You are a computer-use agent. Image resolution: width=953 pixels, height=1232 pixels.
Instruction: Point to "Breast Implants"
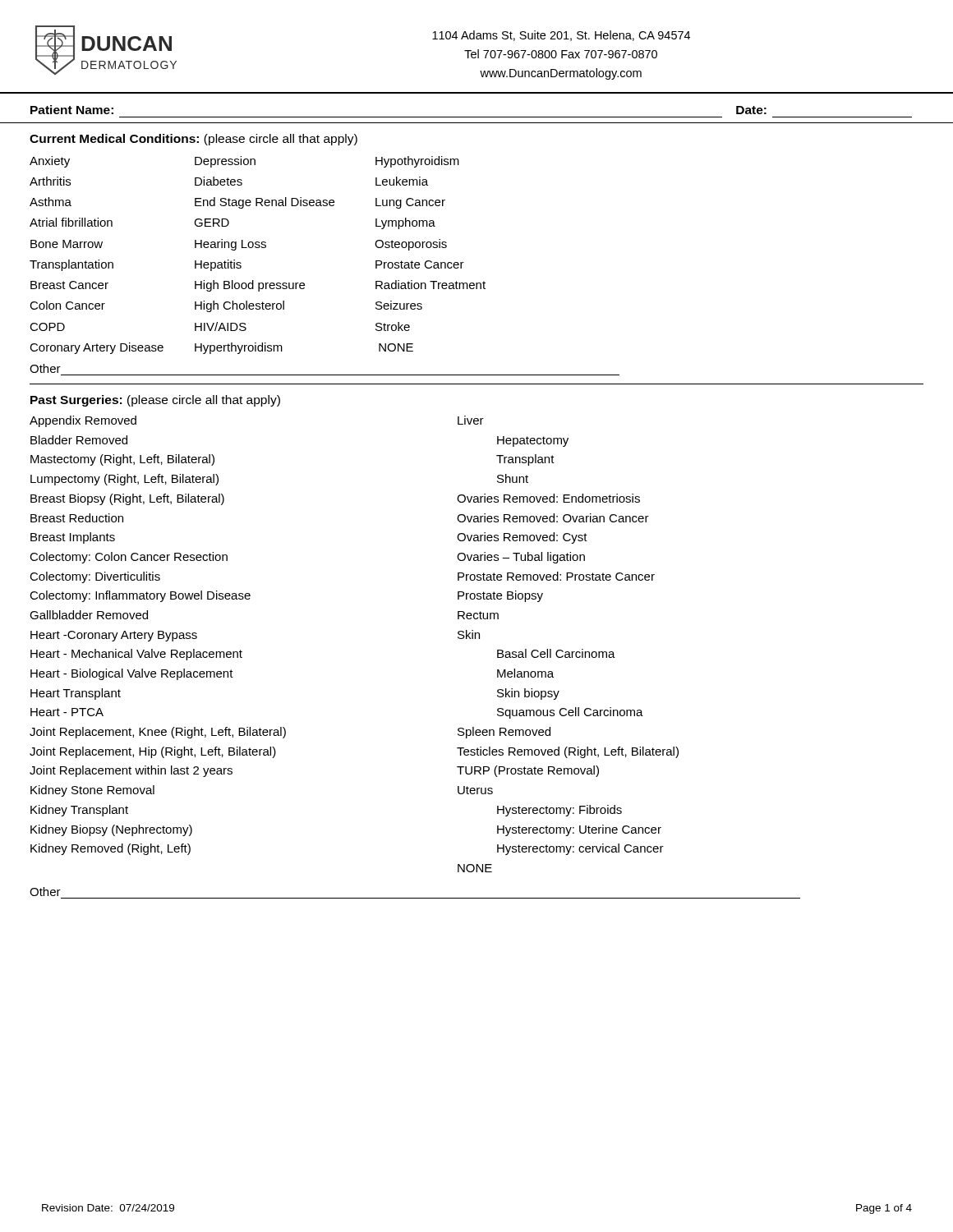(72, 537)
